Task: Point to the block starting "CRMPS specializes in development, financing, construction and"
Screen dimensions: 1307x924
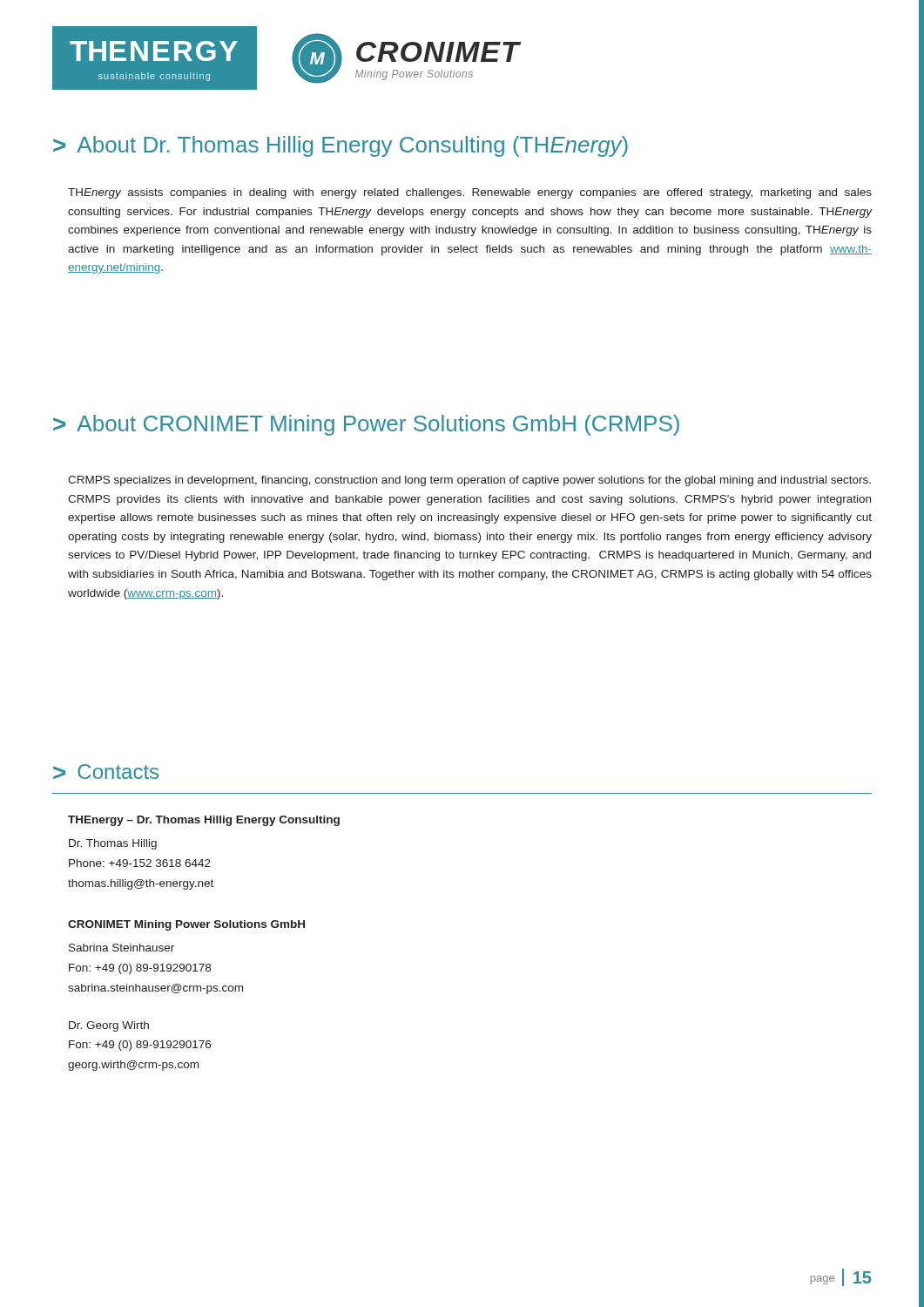Action: (x=470, y=536)
